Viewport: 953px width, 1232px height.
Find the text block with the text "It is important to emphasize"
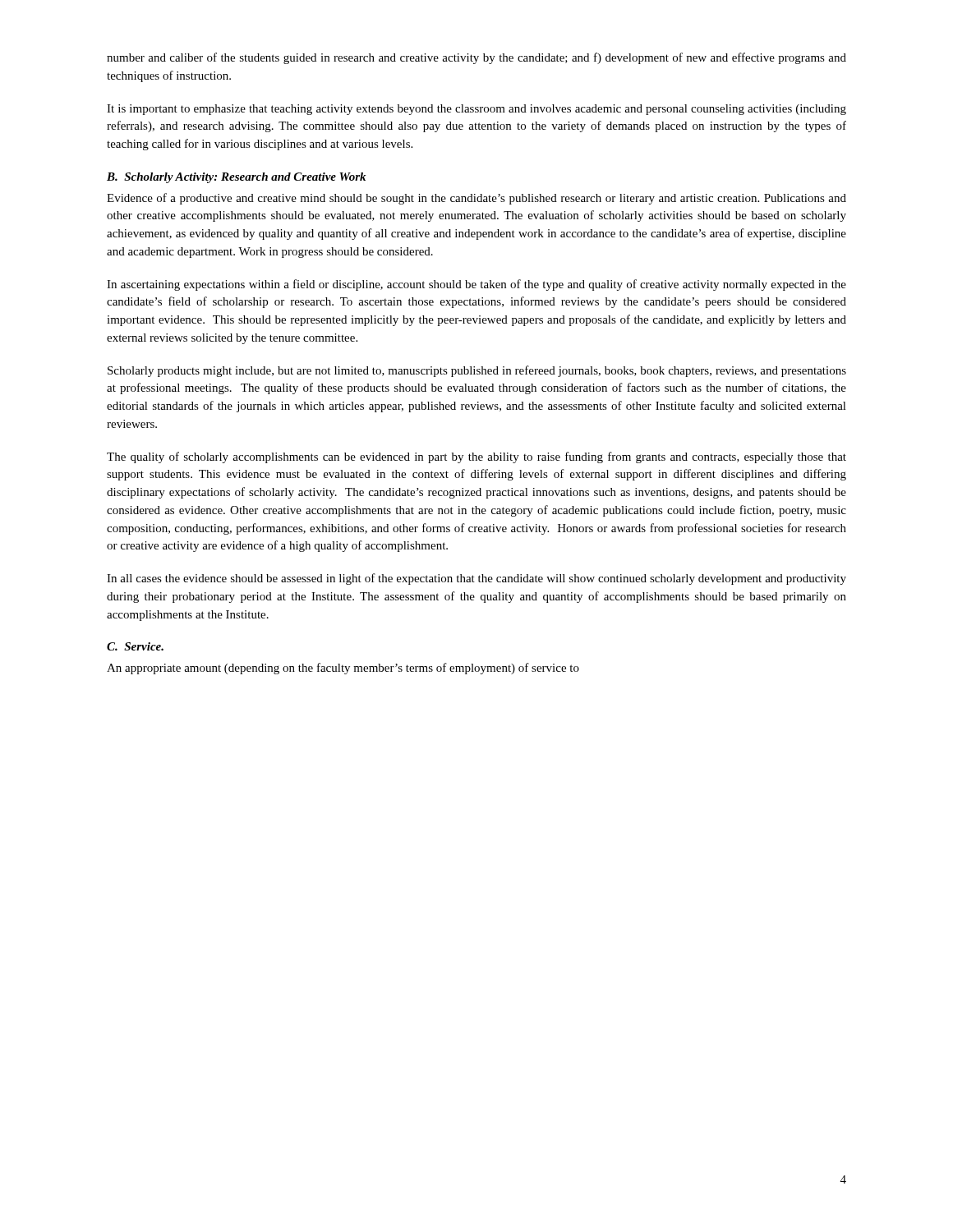coord(476,127)
